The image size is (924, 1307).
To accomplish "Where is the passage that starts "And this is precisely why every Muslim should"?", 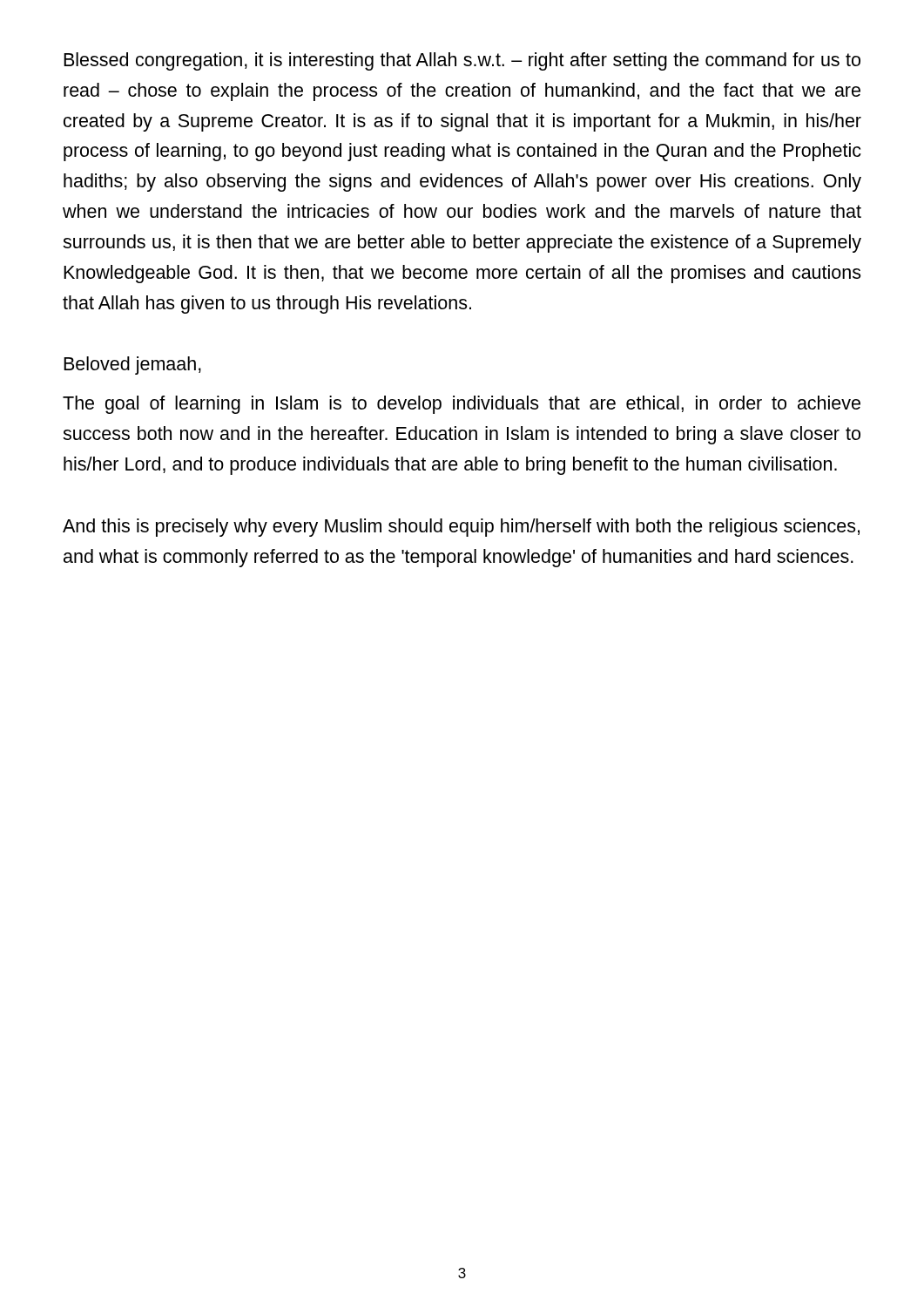I will (462, 541).
